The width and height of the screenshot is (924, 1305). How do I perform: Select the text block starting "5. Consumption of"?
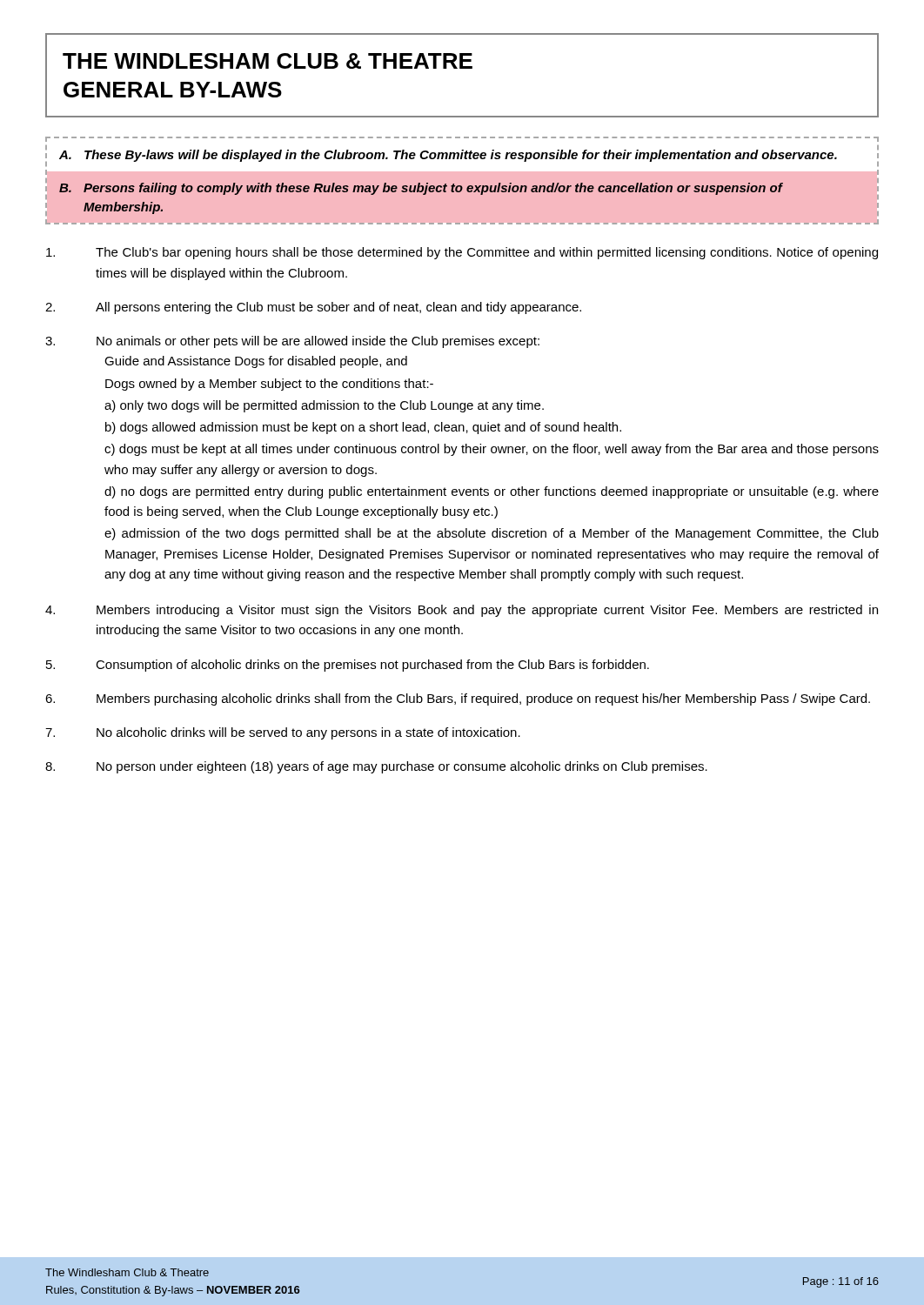click(462, 664)
